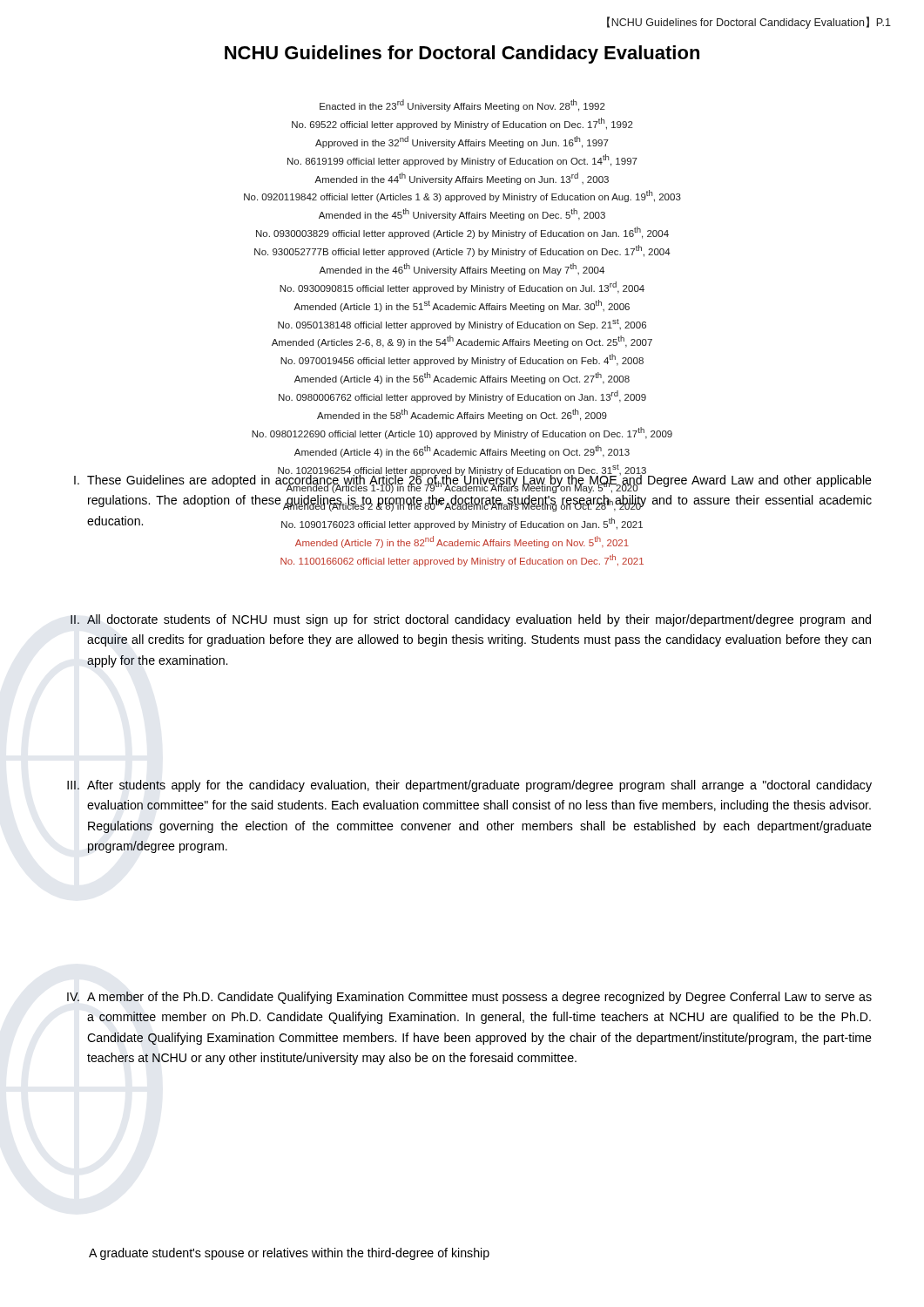Locate the block of text that opens with "III. After students apply"
This screenshot has width=924, height=1307.
coord(462,816)
